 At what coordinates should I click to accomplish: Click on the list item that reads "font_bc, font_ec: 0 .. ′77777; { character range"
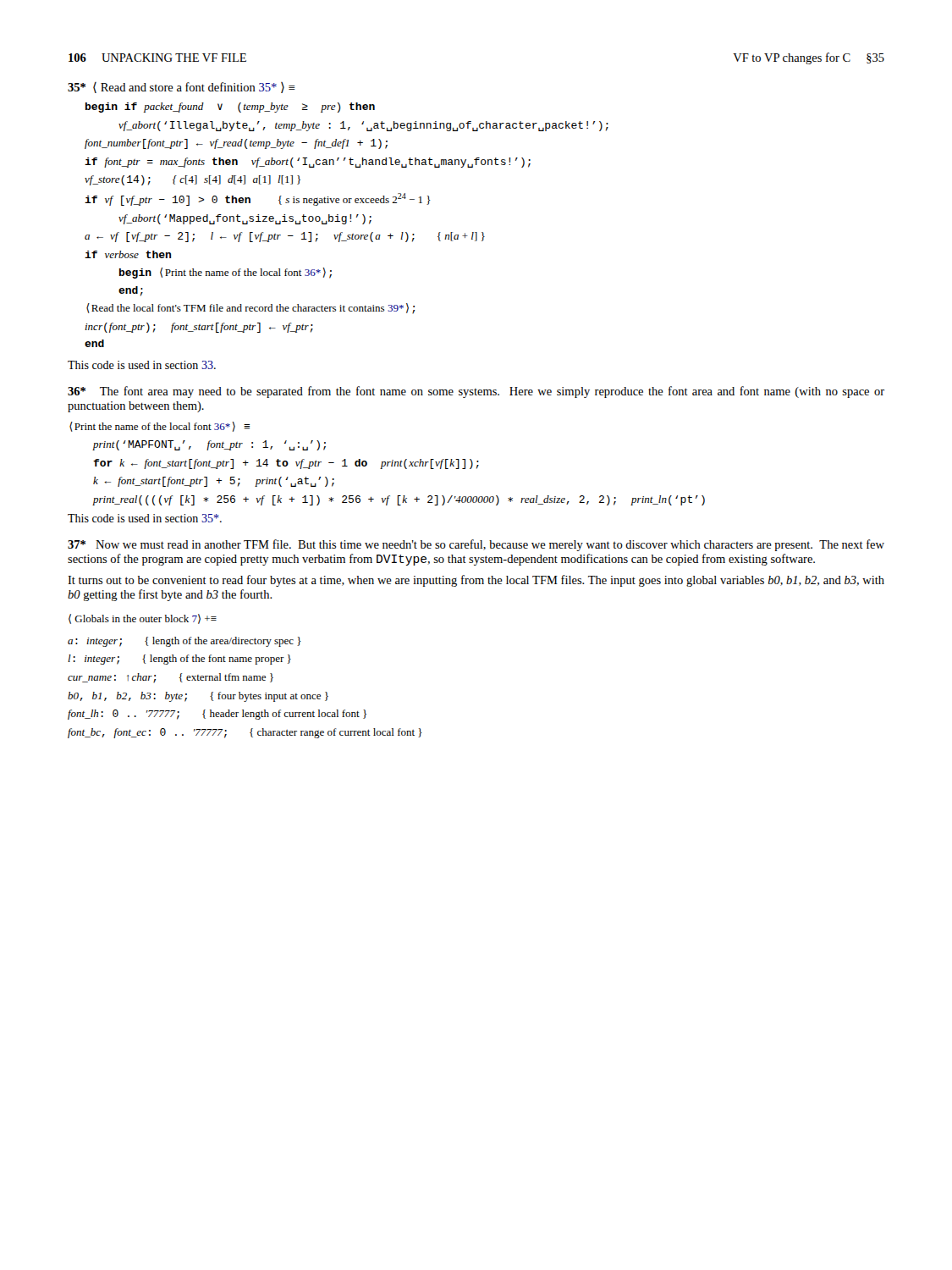149,734
